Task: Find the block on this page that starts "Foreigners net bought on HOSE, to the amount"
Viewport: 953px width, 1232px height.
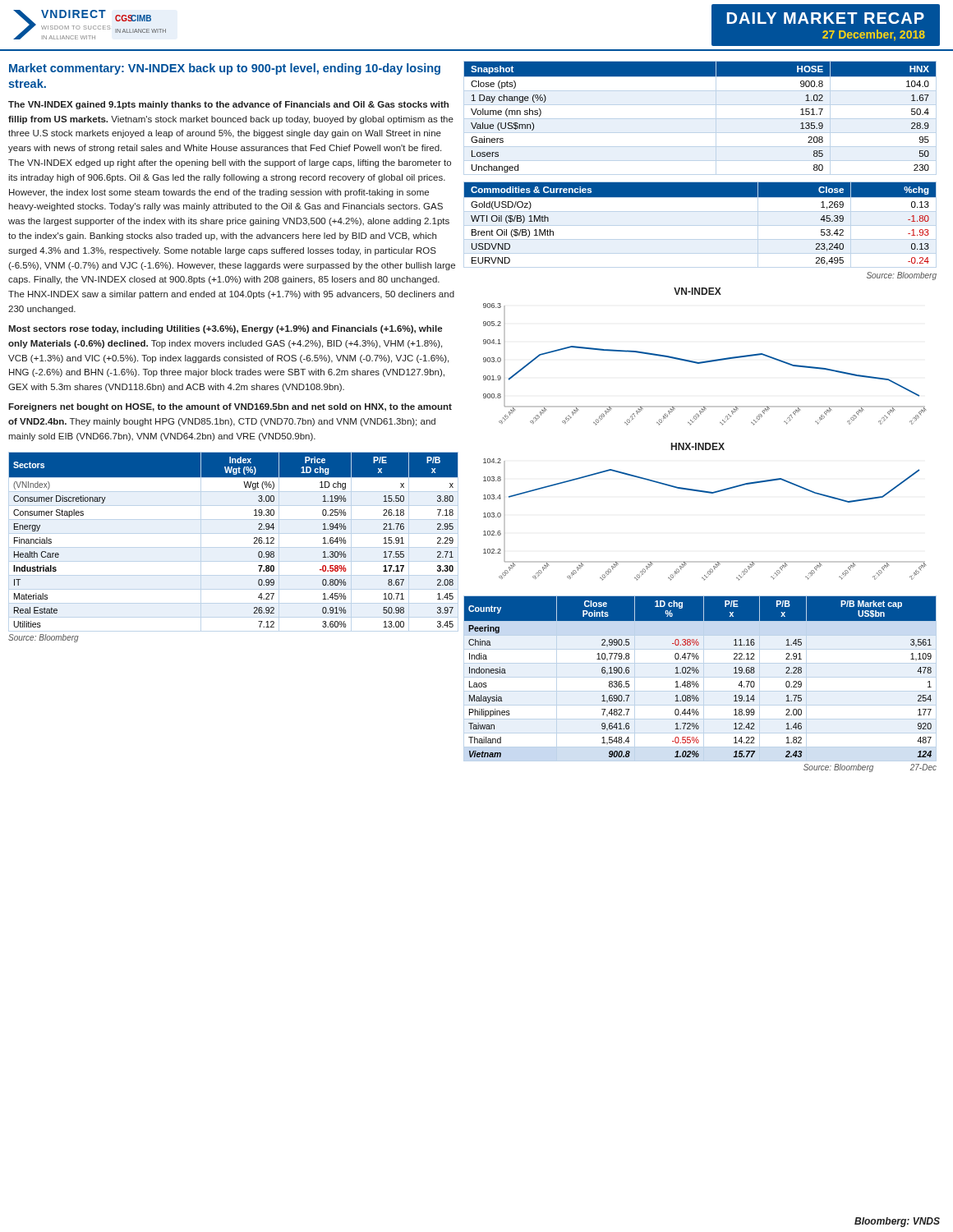Action: (x=230, y=421)
